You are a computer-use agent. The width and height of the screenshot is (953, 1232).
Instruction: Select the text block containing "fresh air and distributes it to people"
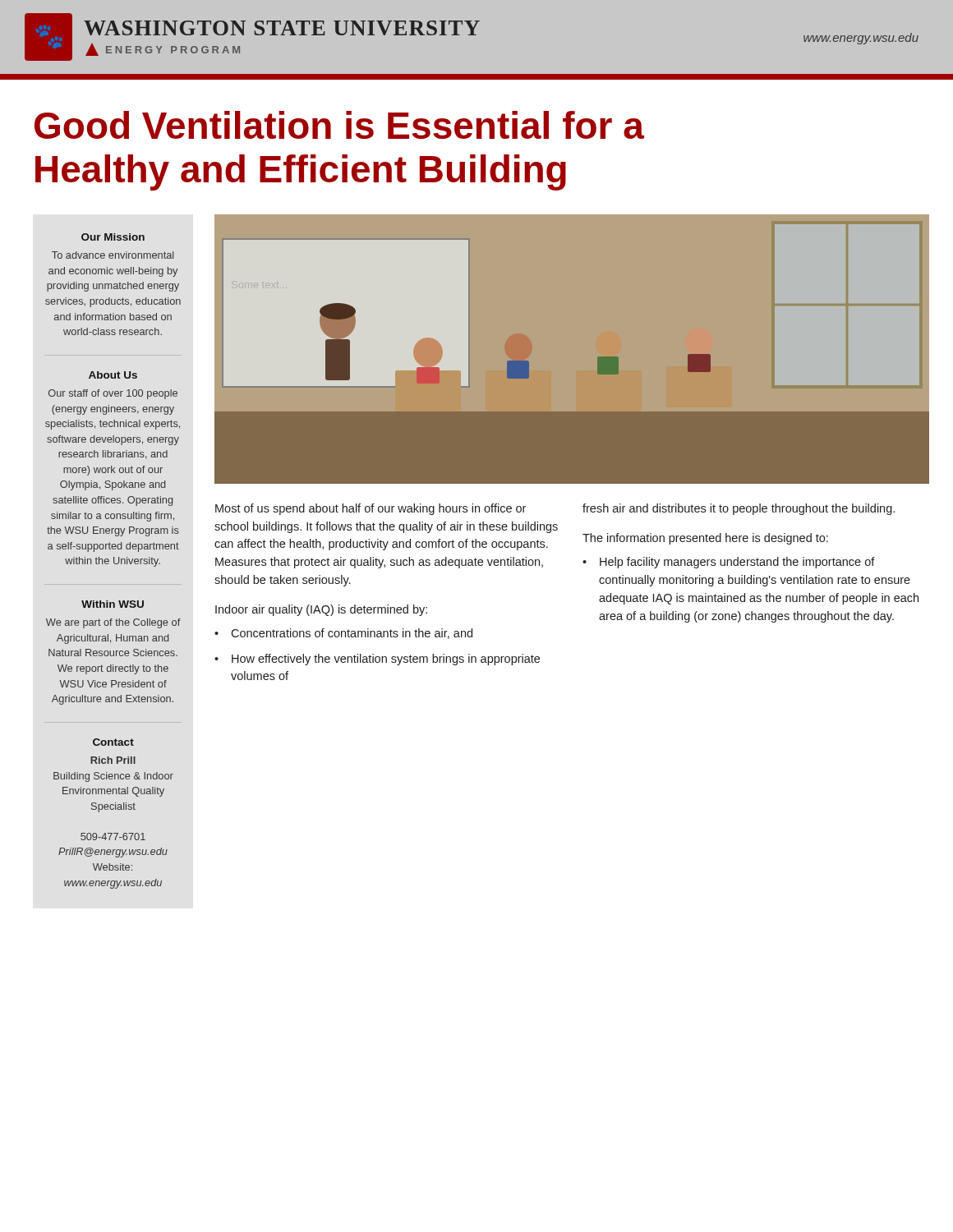pyautogui.click(x=739, y=508)
